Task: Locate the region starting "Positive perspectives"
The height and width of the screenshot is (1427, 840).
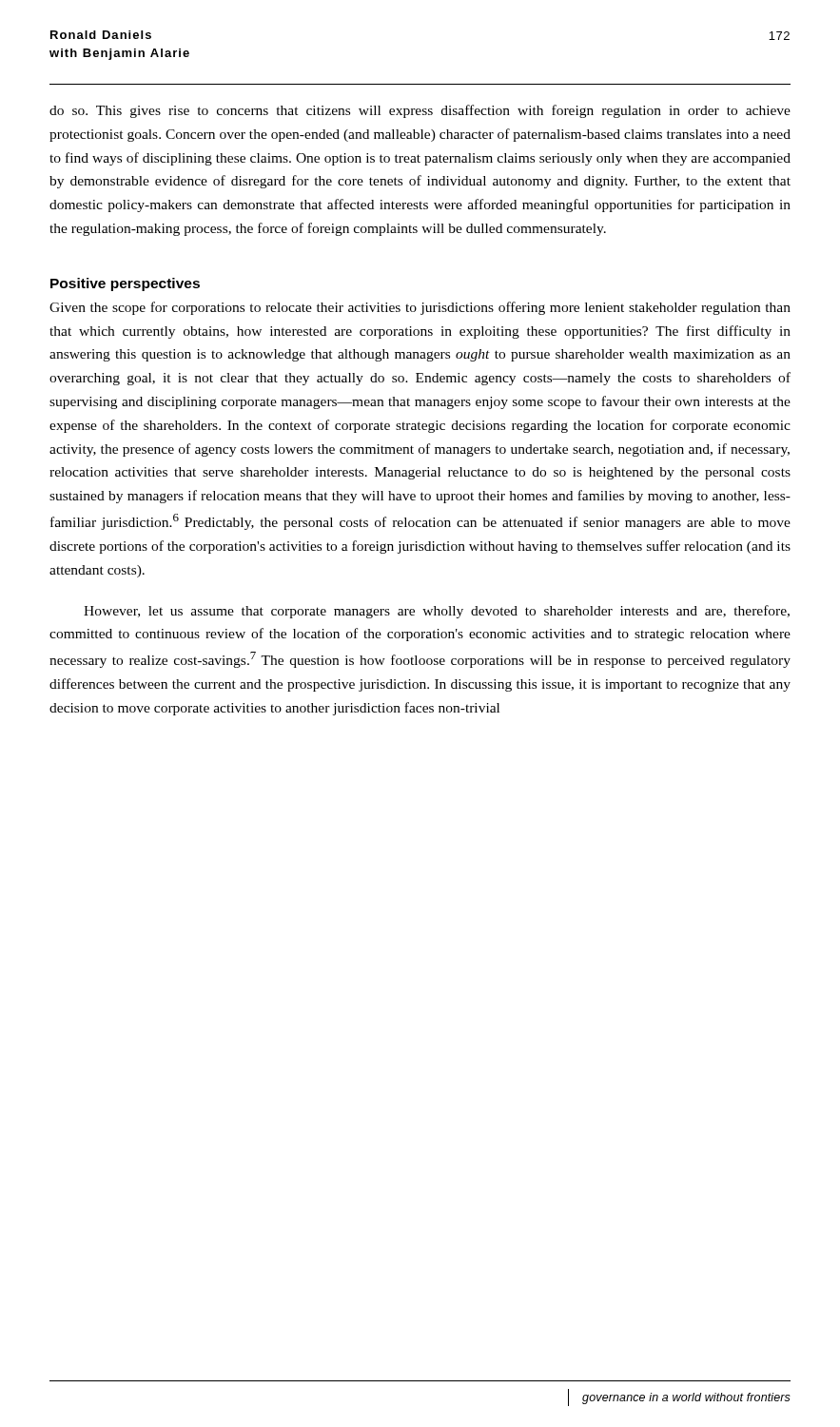Action: [125, 283]
